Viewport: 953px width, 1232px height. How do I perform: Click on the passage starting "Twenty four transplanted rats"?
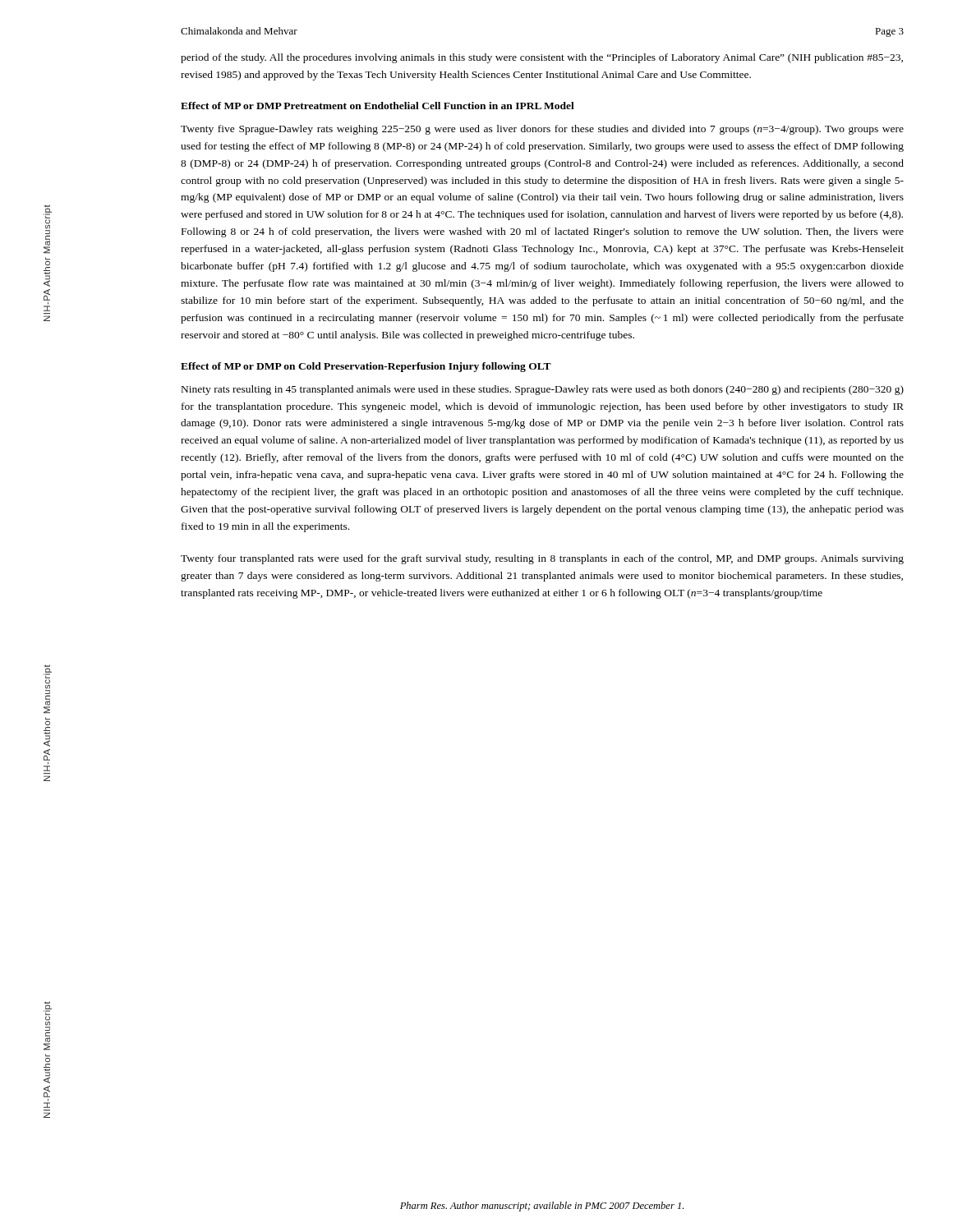pyautogui.click(x=542, y=575)
